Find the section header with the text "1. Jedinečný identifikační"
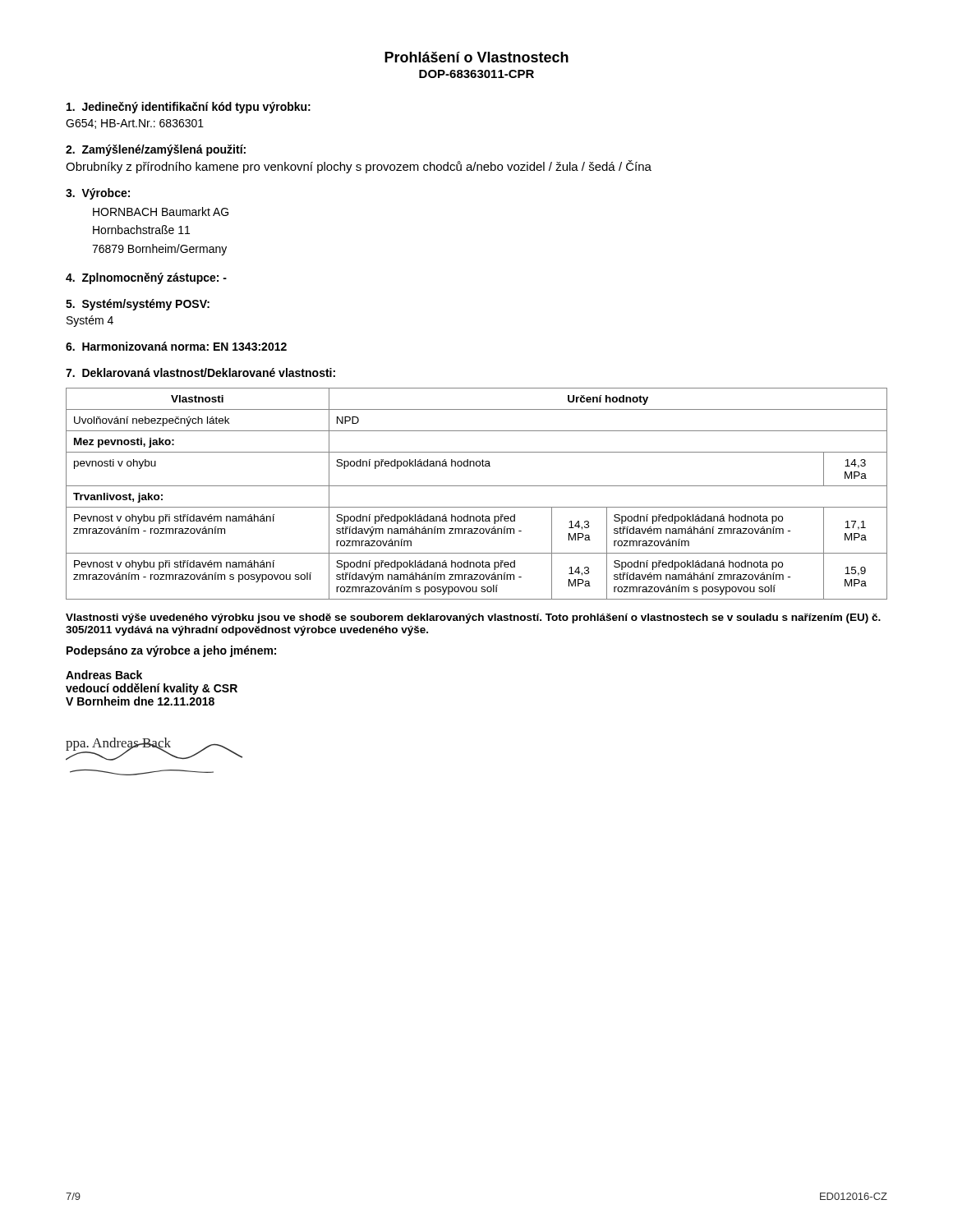Viewport: 953px width, 1232px height. pyautogui.click(x=188, y=107)
